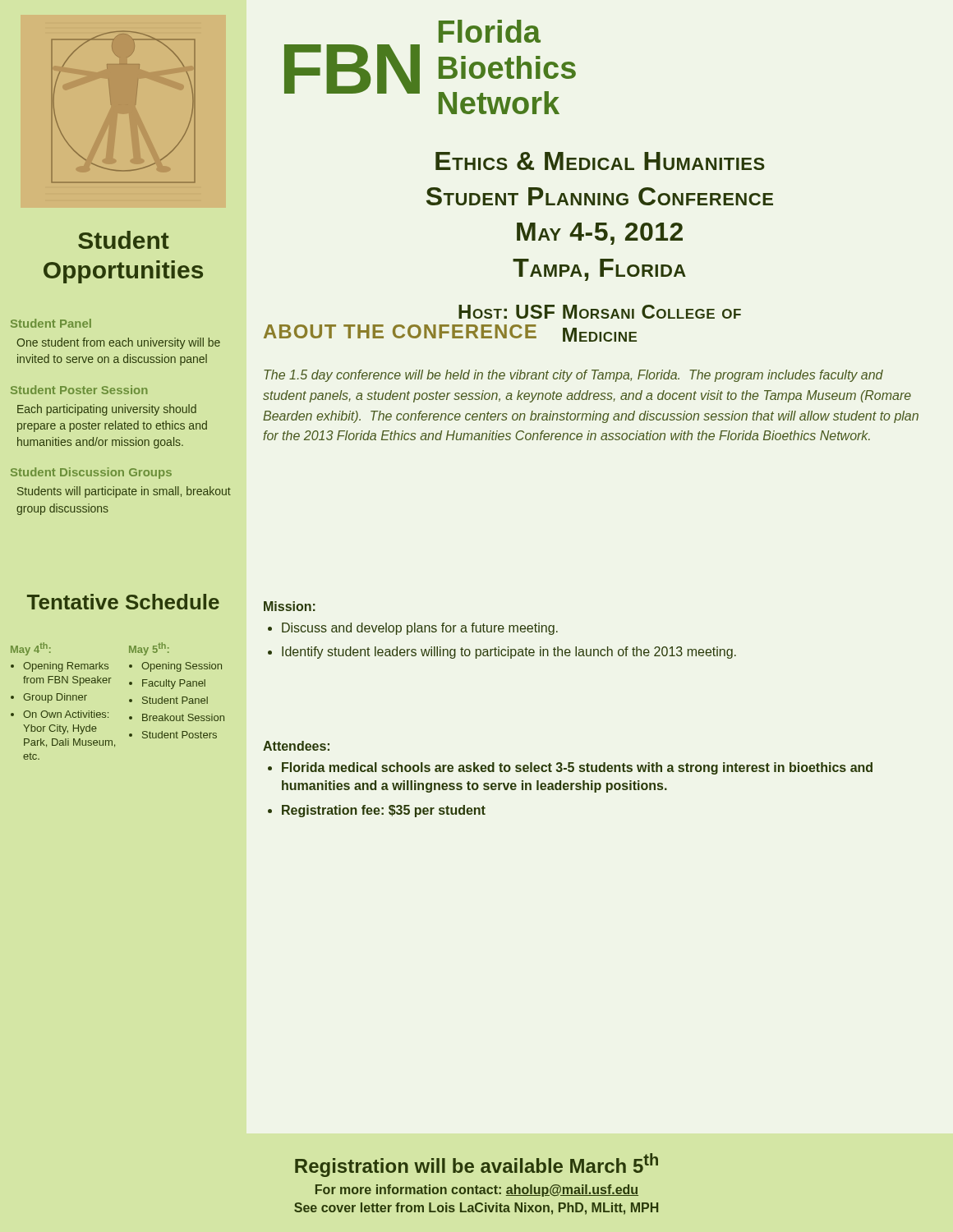
Task: Find the list item with the text "Student Panel"
Action: 175,700
